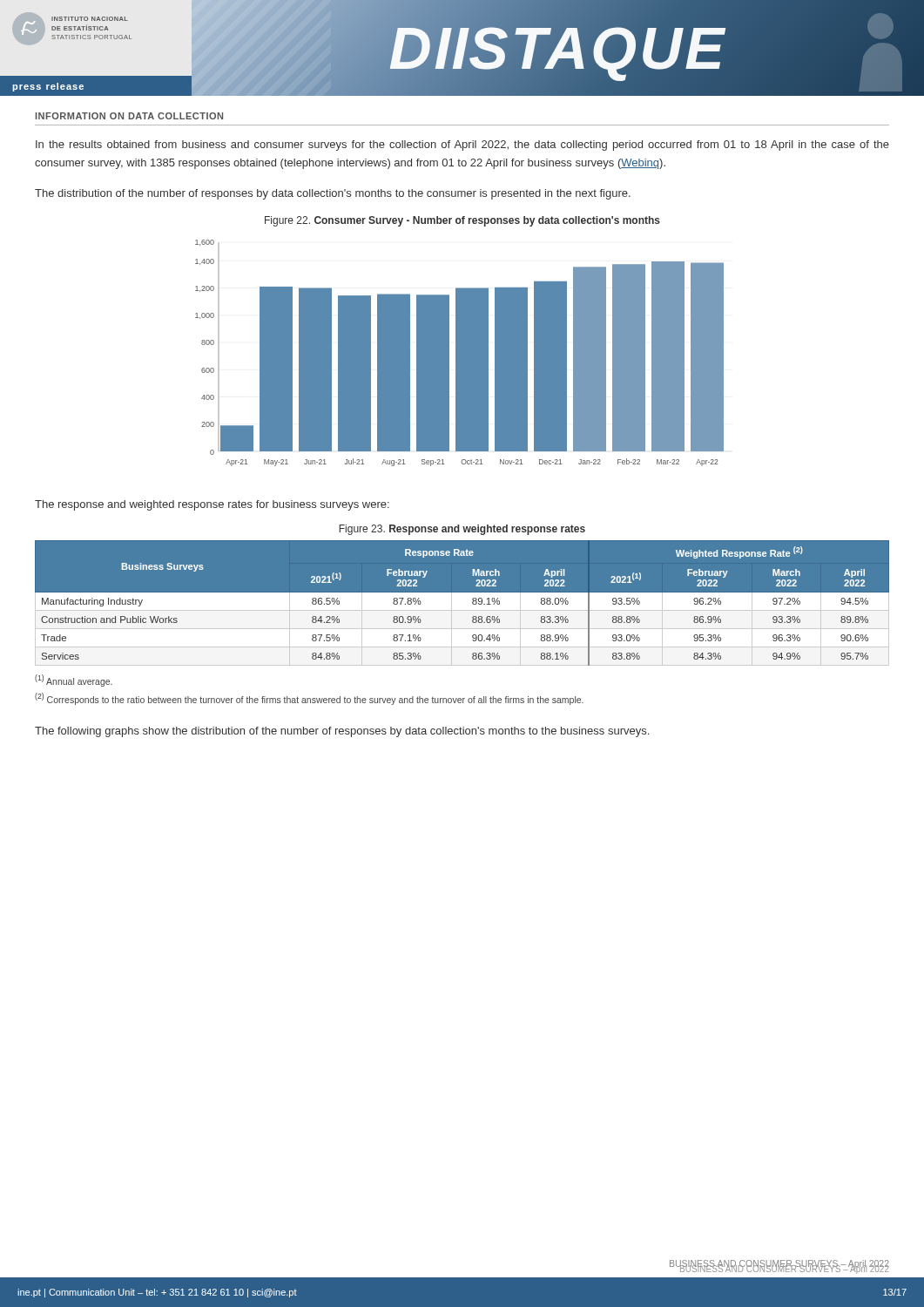Find the passage starting "(1) Annual average."
Screen dimensions: 1307x924
click(74, 680)
